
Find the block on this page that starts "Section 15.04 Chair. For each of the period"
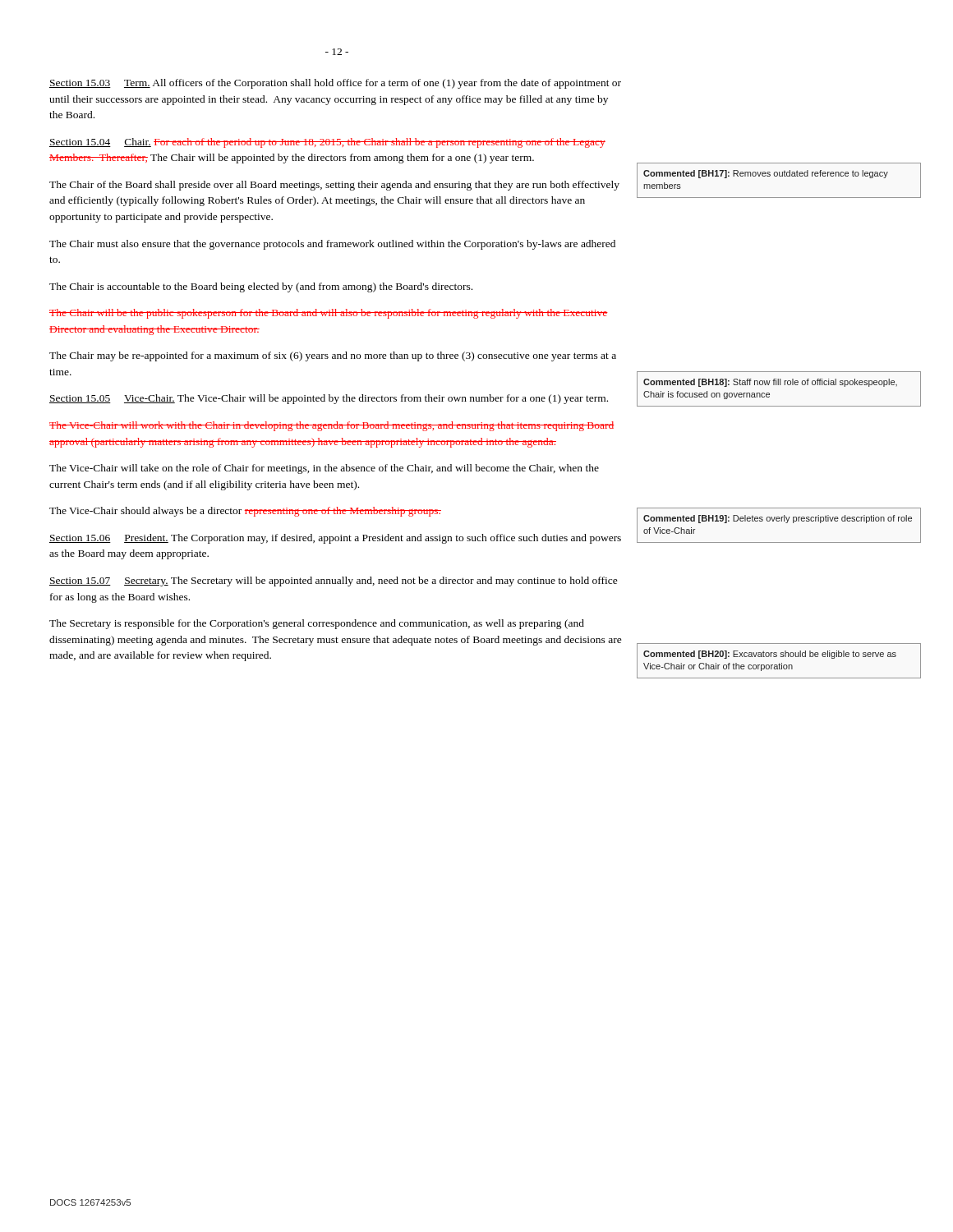click(x=327, y=149)
